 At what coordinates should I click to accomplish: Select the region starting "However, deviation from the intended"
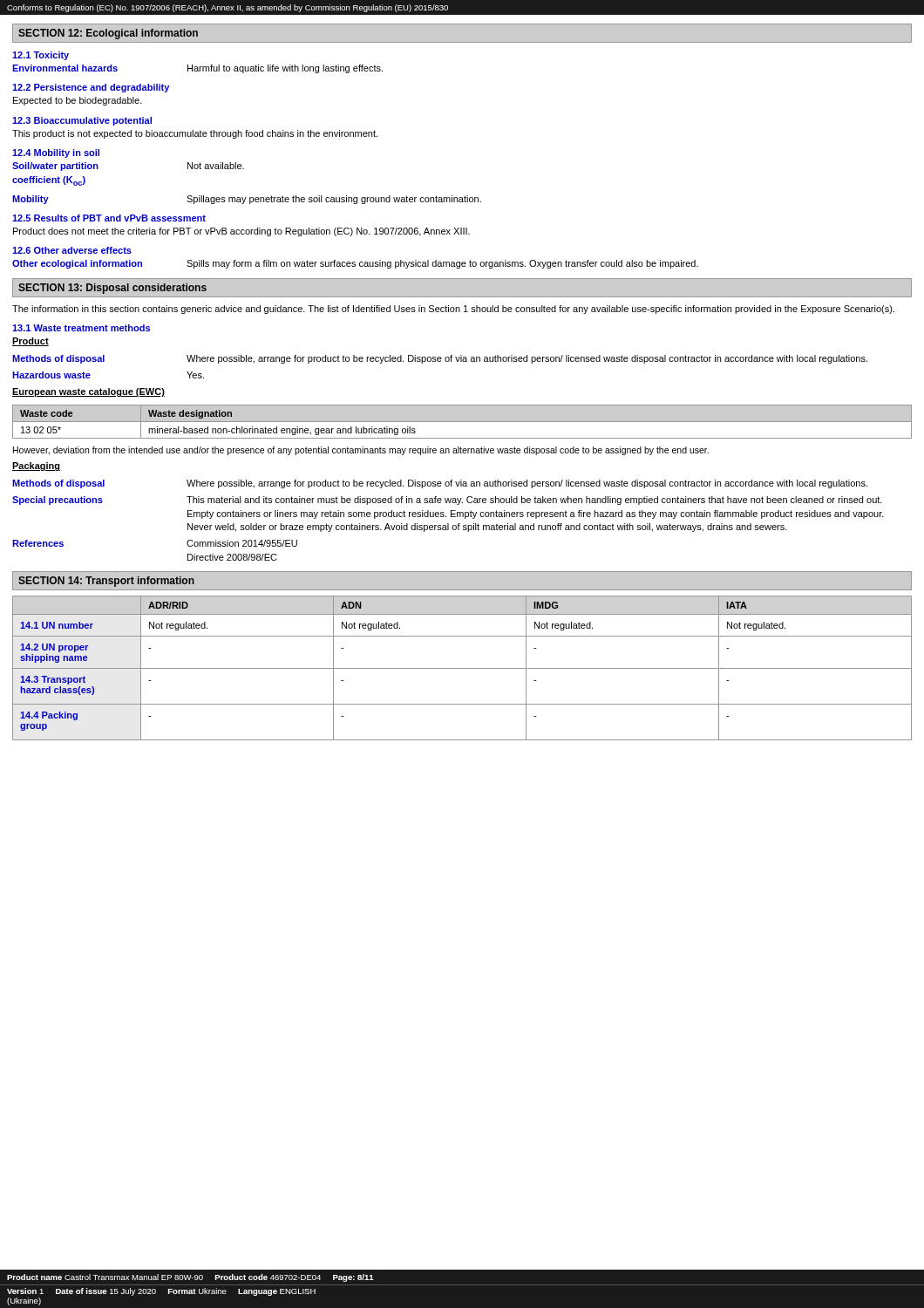click(x=361, y=450)
